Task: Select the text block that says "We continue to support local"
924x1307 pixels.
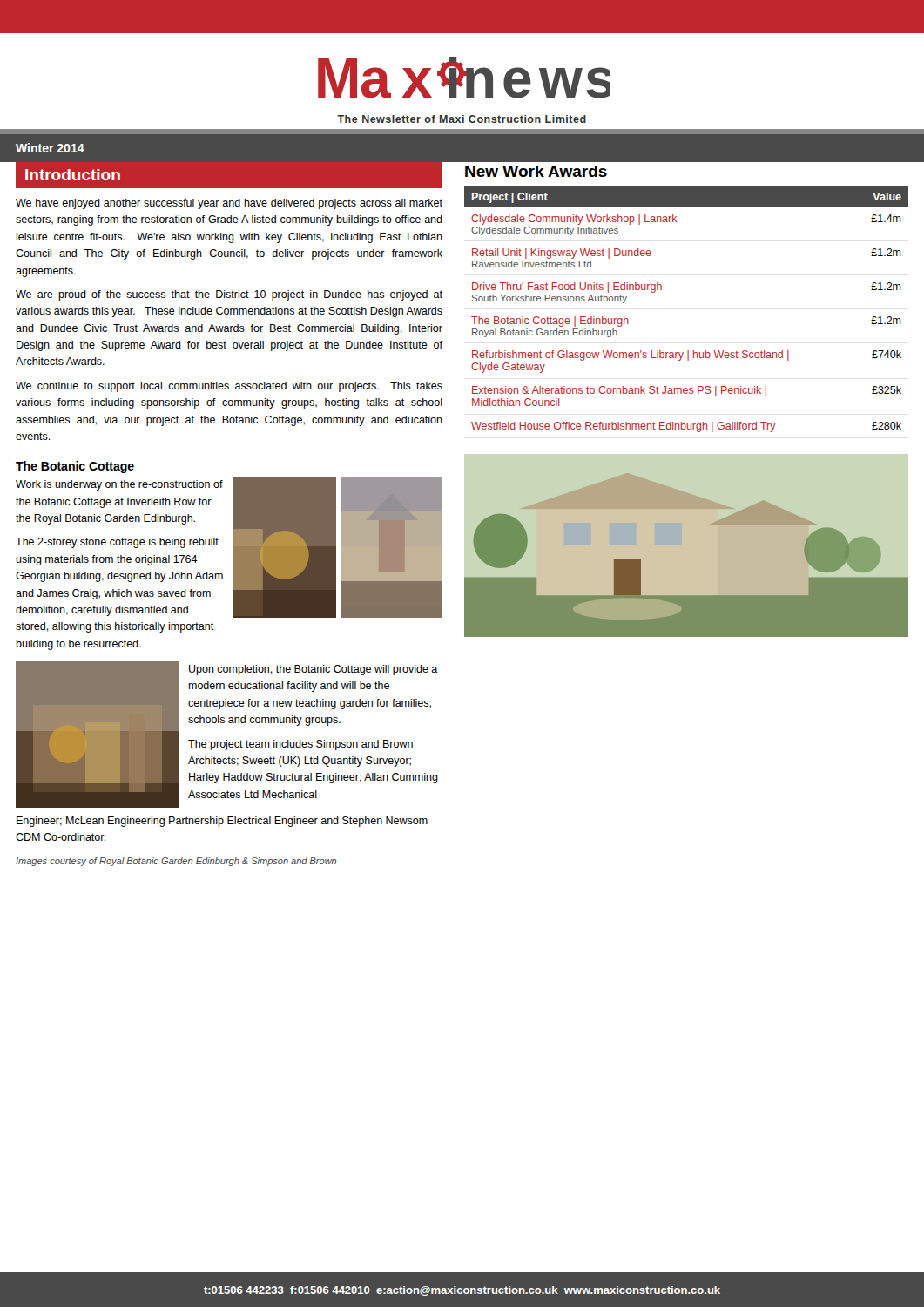Action: click(x=229, y=411)
